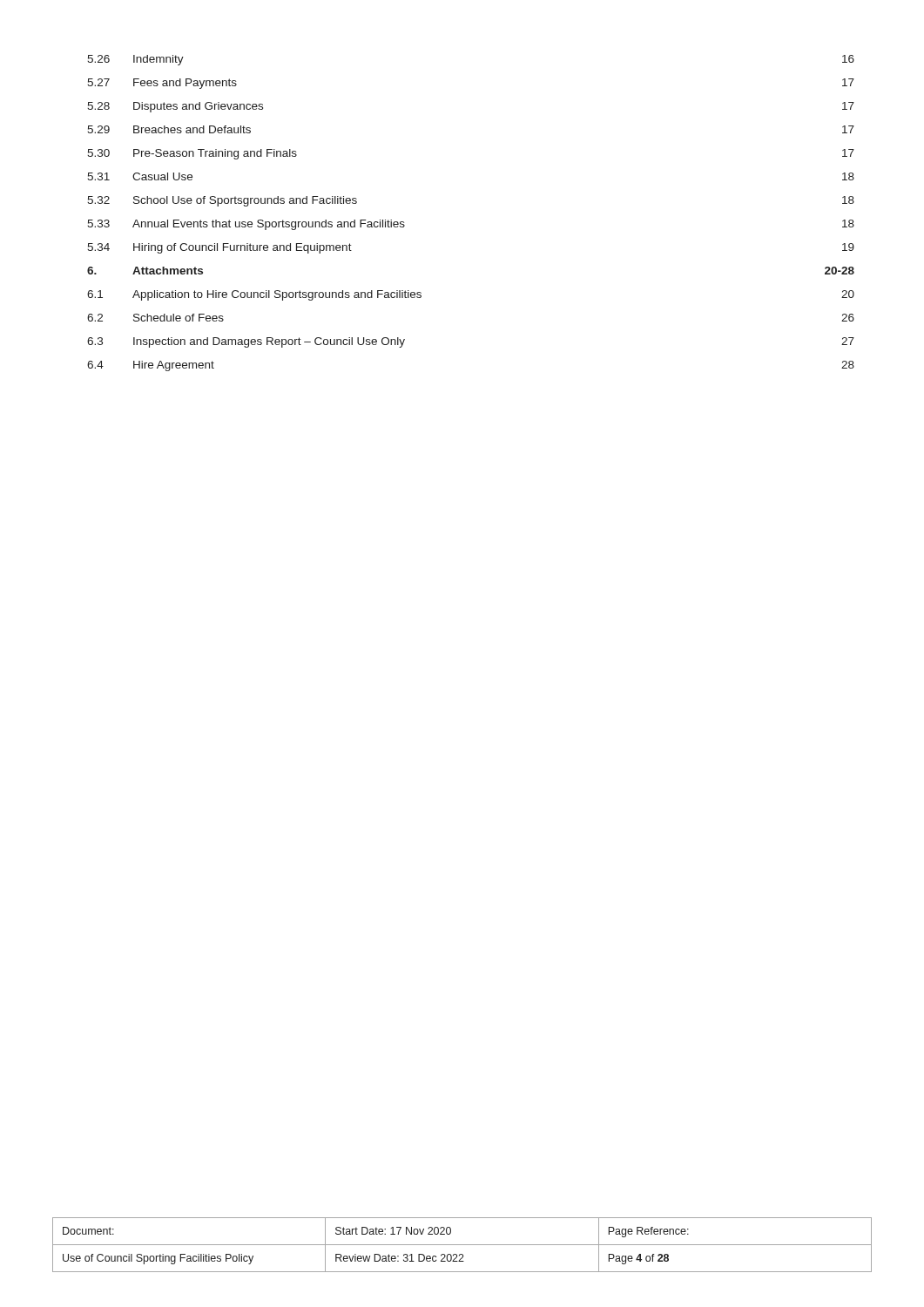This screenshot has width=924, height=1307.
Task: Navigate to the passage starting "5.27 Fees and Payments 17"
Action: coord(100,83)
